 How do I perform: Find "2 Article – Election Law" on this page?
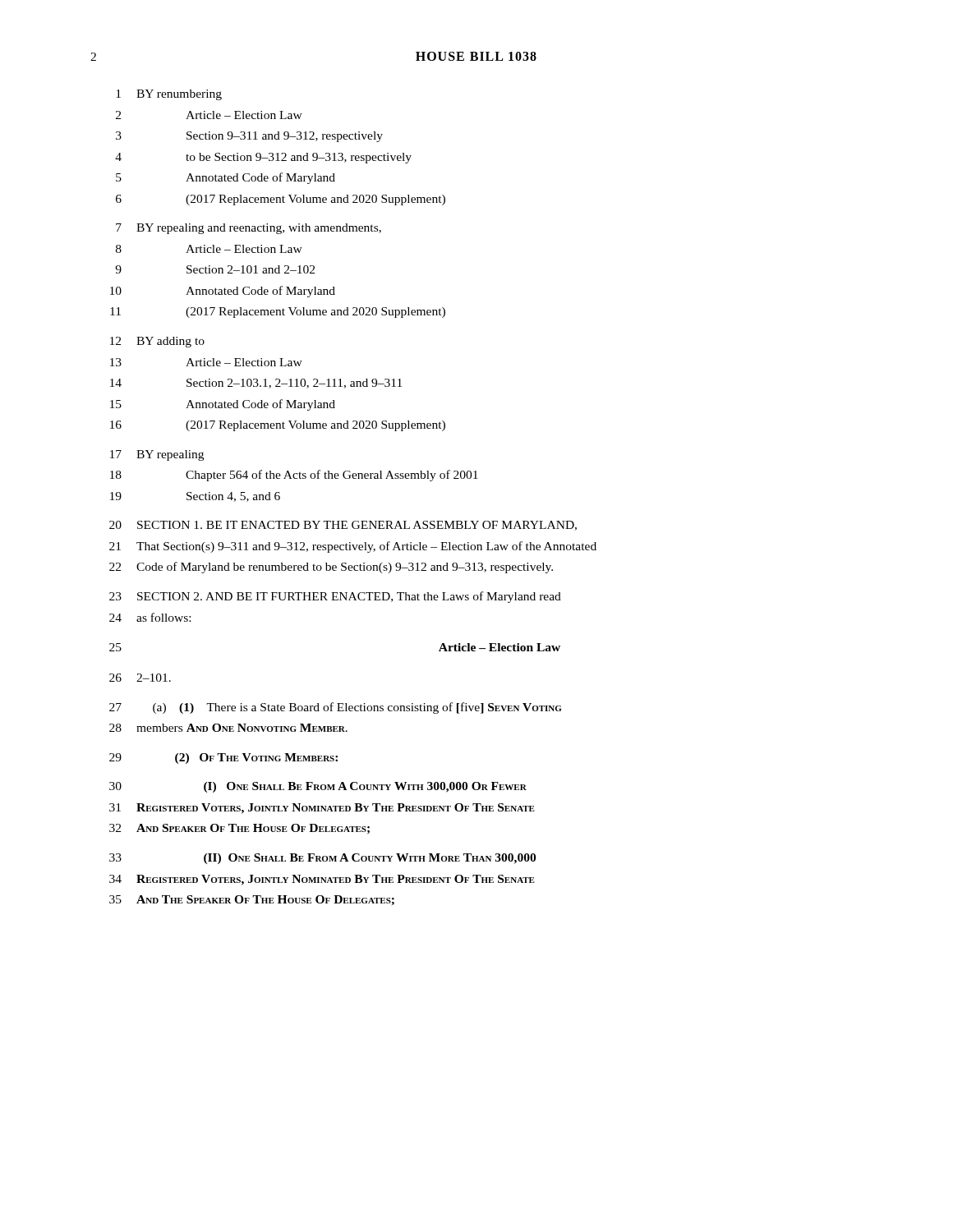[196, 114]
